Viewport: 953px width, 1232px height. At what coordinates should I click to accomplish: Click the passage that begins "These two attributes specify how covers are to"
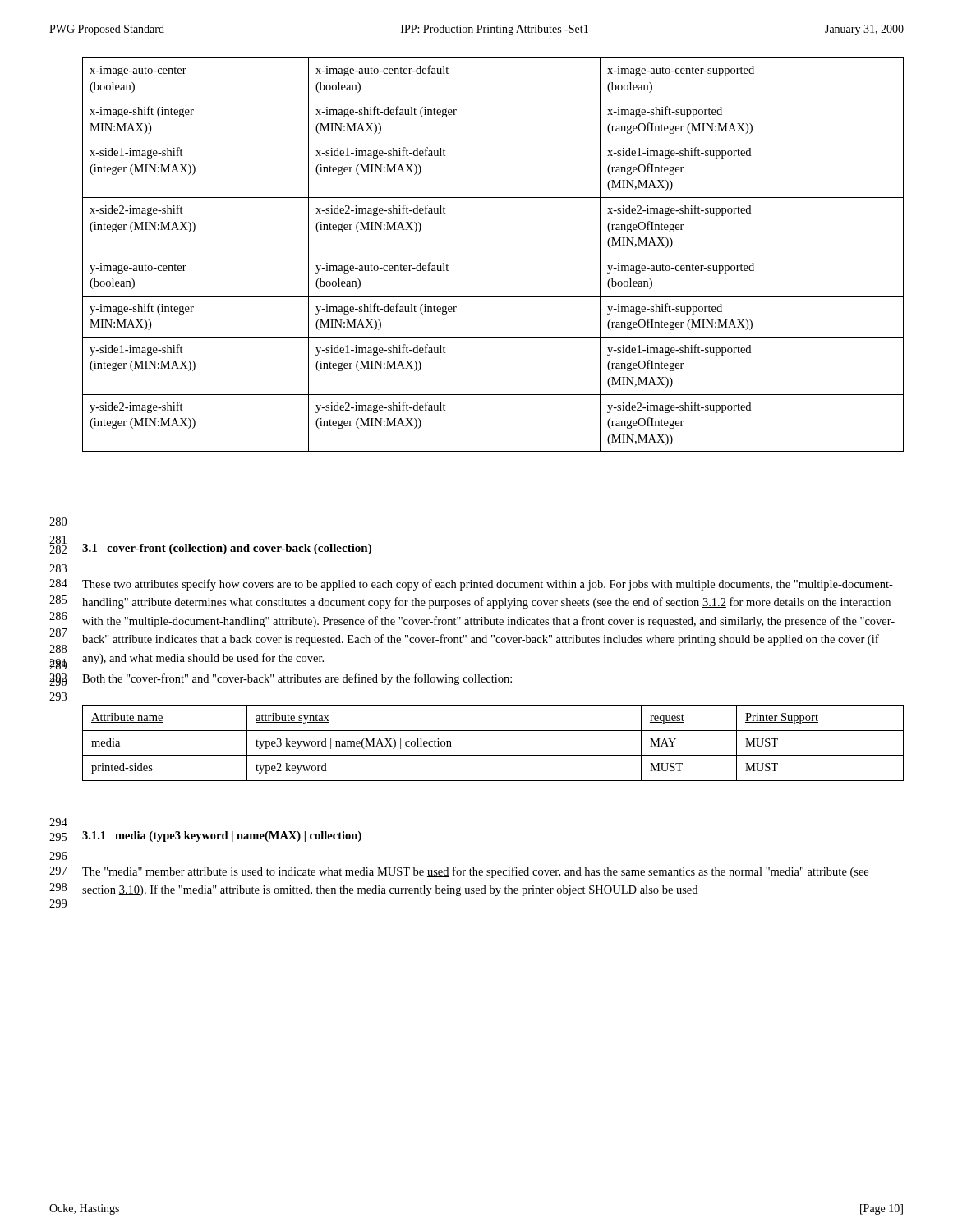[488, 621]
